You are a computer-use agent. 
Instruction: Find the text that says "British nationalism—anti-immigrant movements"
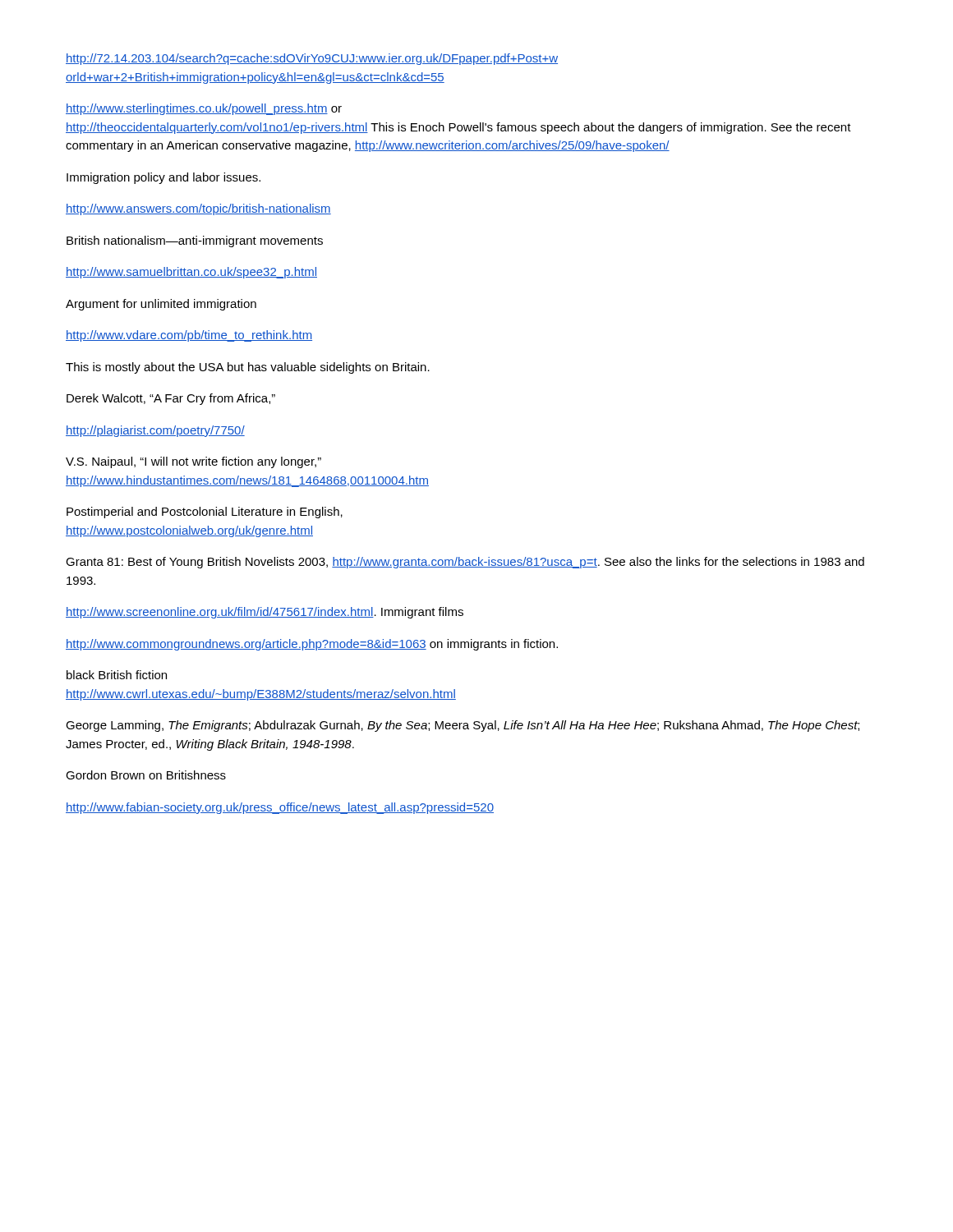coord(195,240)
